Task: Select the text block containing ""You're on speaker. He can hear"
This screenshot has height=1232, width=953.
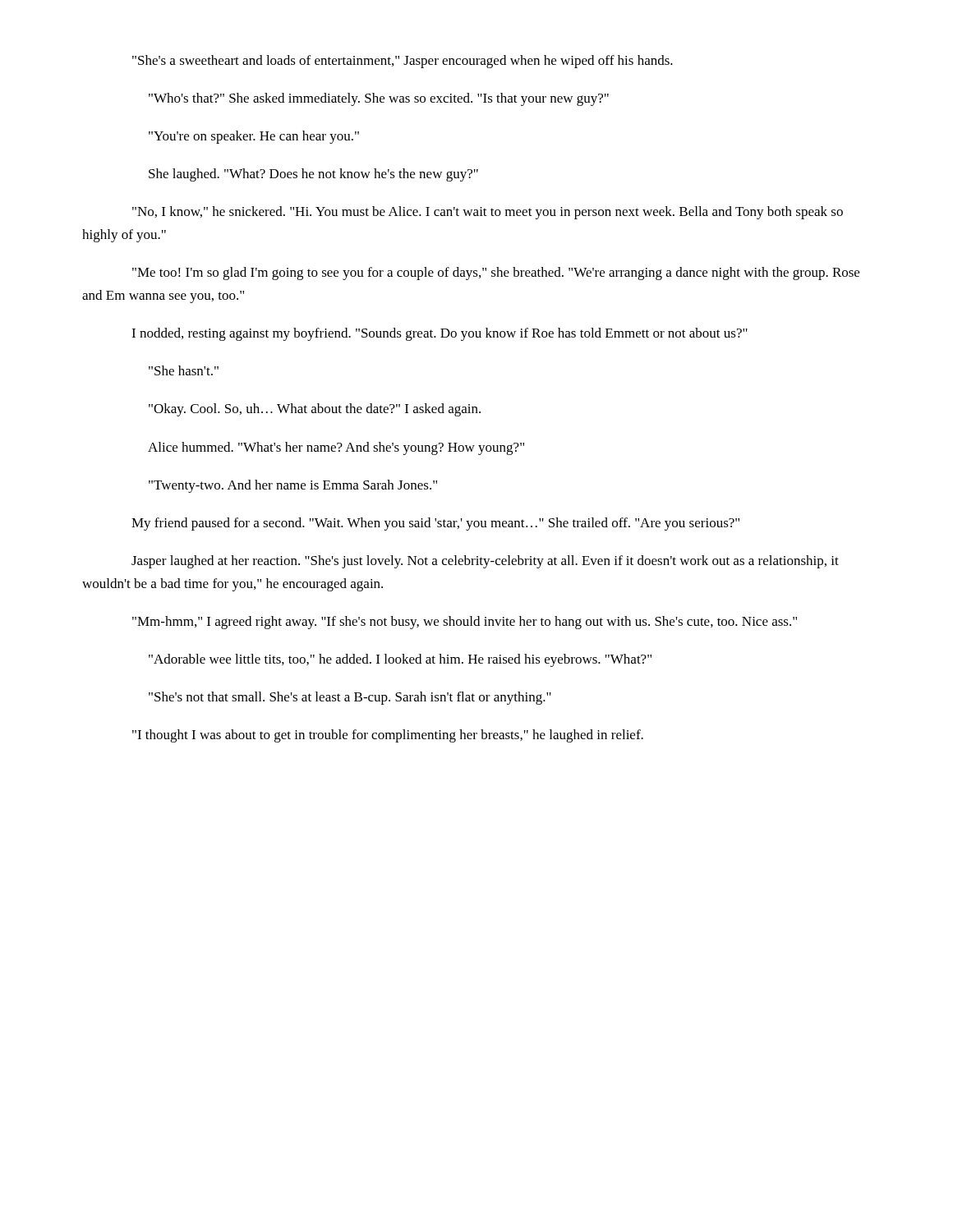Action: coord(254,136)
